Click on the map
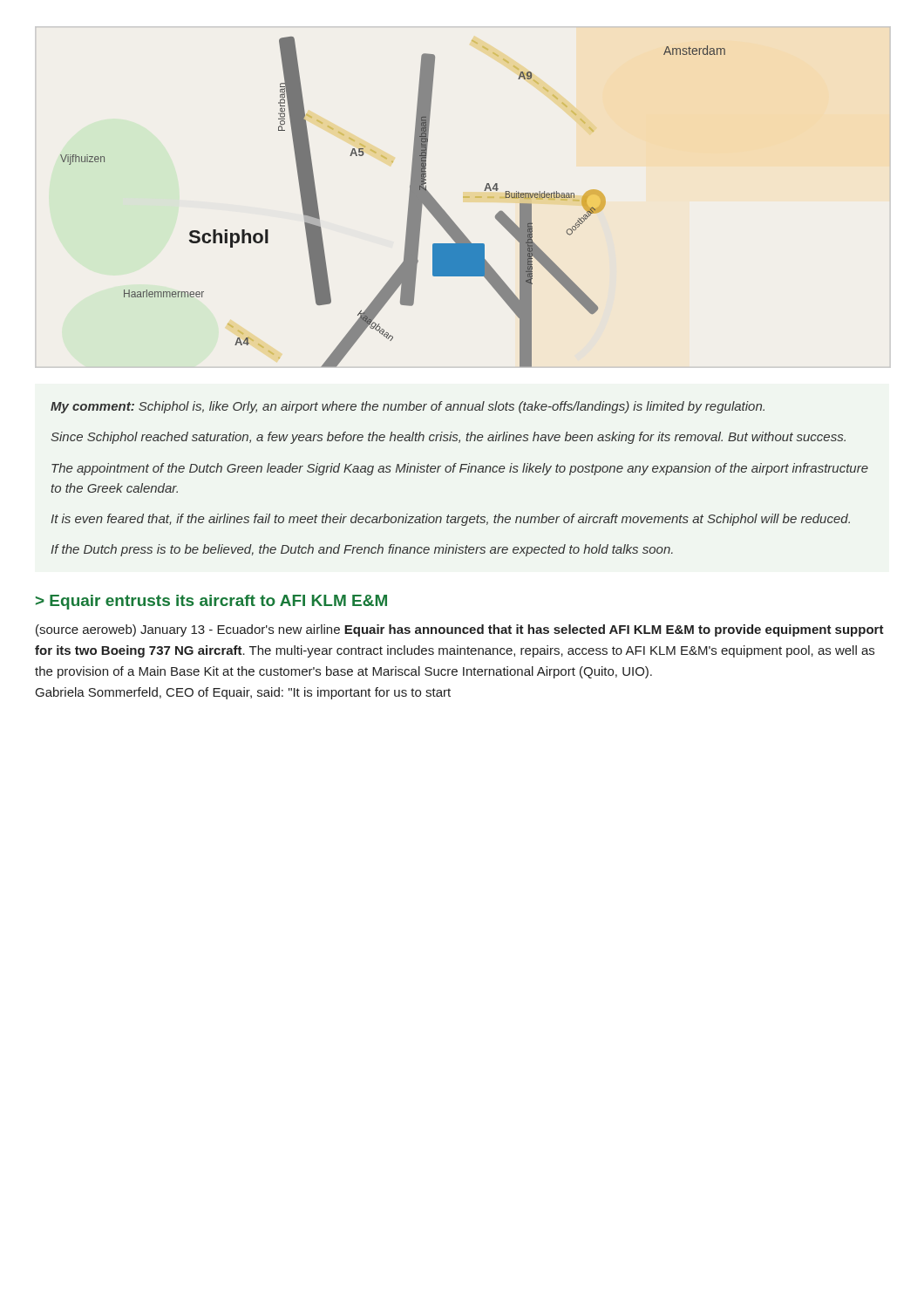The height and width of the screenshot is (1308, 924). (463, 197)
